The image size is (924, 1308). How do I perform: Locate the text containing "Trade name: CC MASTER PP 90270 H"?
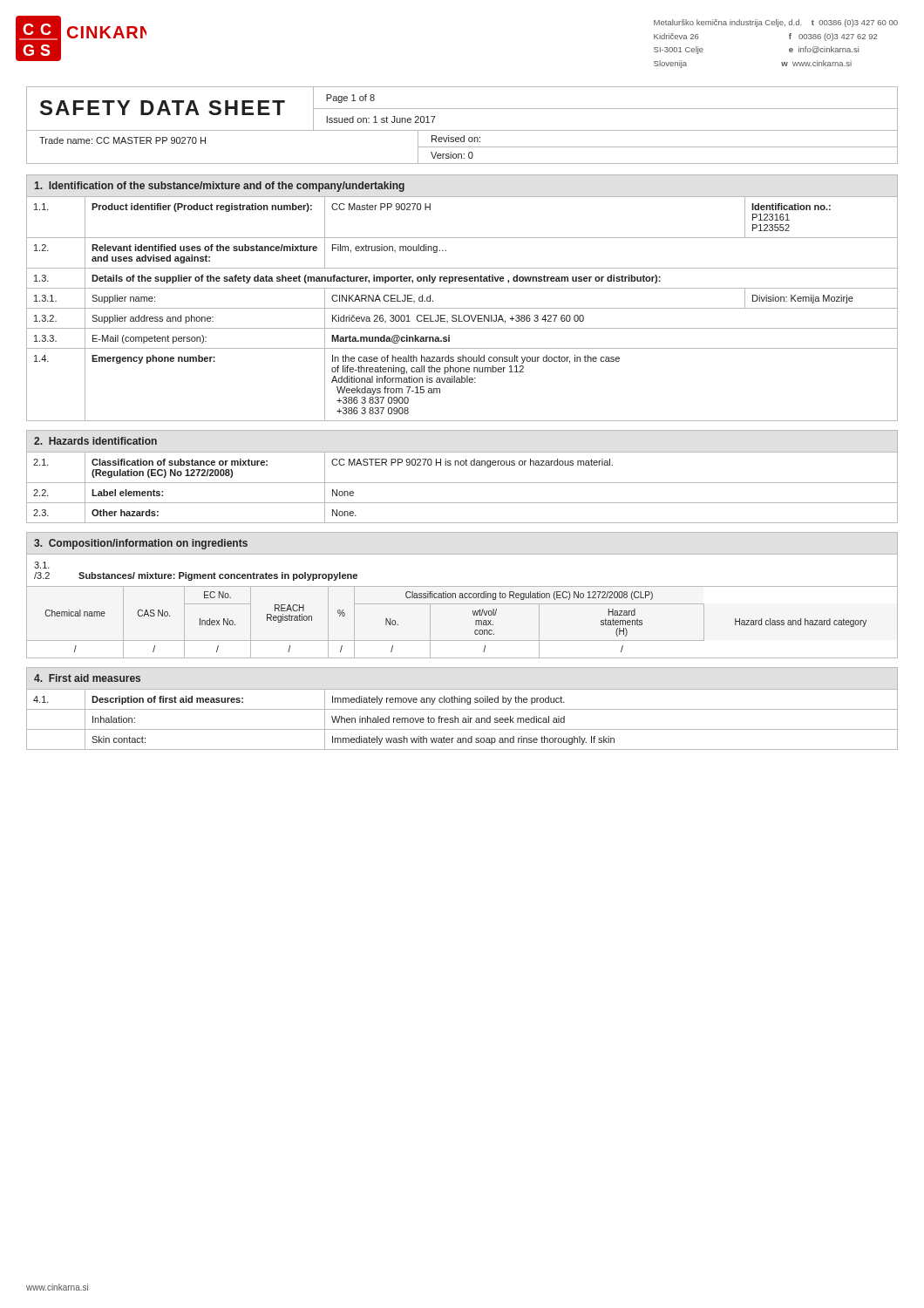click(123, 140)
